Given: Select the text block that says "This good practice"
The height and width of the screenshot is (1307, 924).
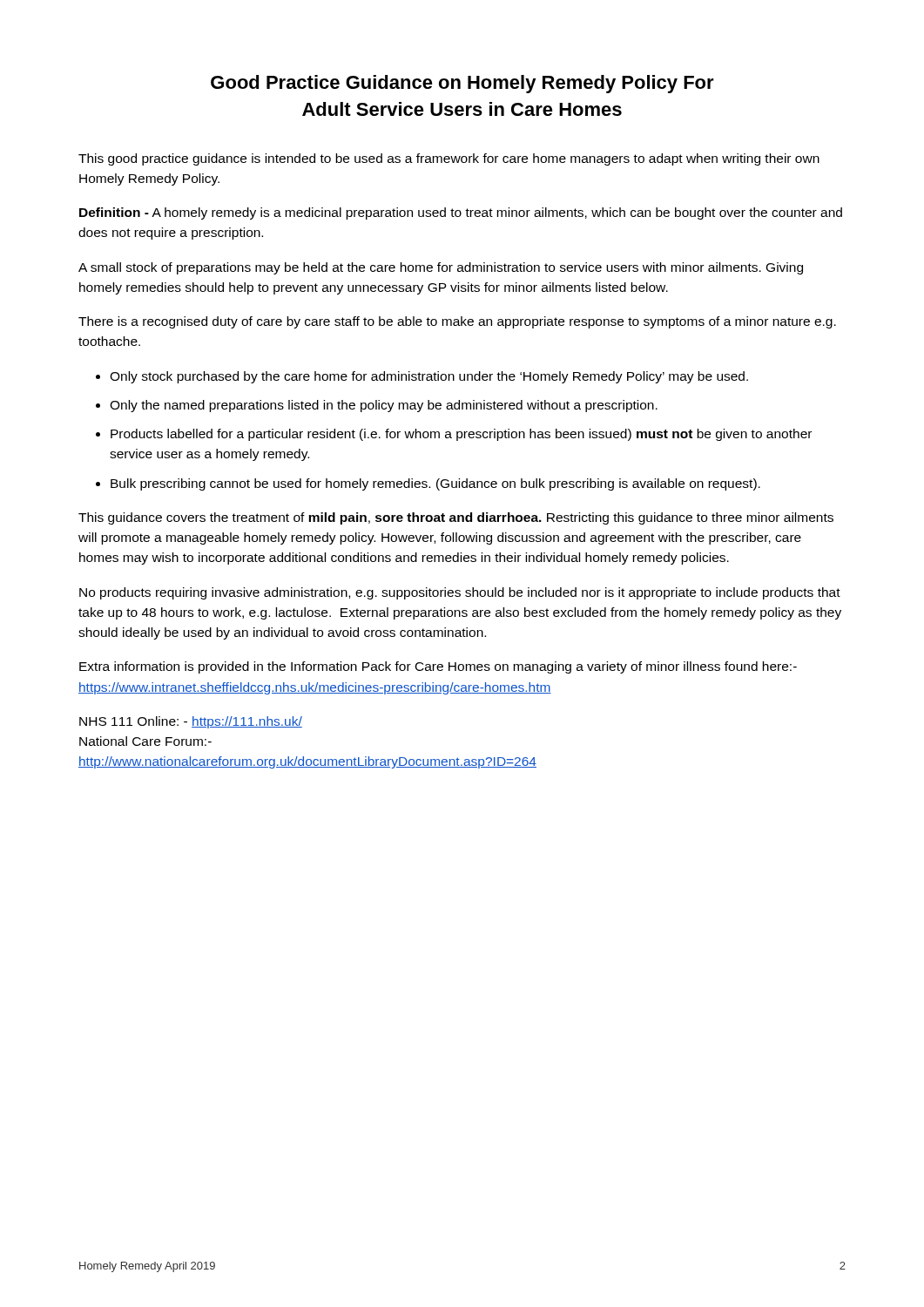Looking at the screenshot, I should (462, 168).
